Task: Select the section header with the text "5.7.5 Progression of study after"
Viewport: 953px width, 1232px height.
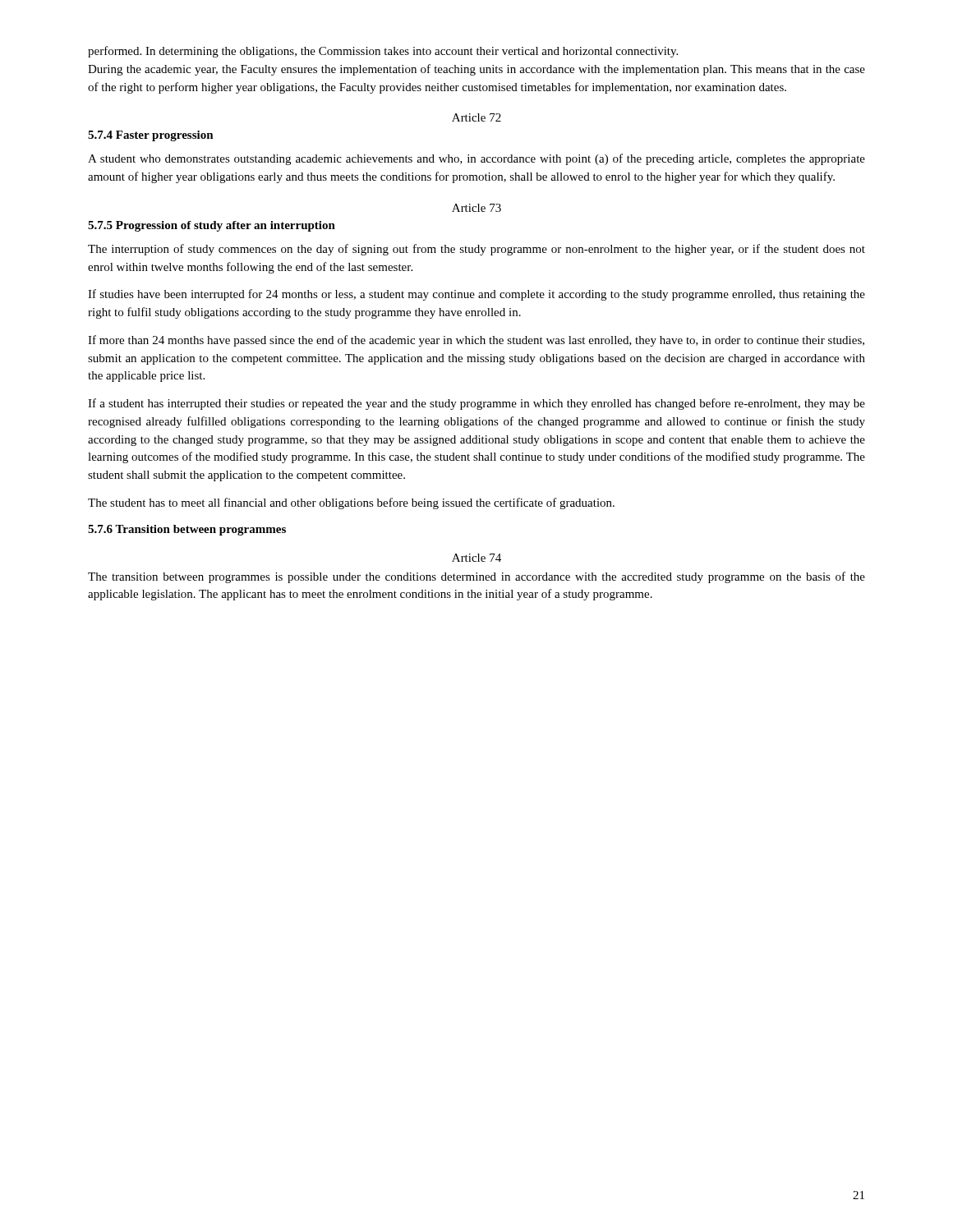Action: [211, 225]
